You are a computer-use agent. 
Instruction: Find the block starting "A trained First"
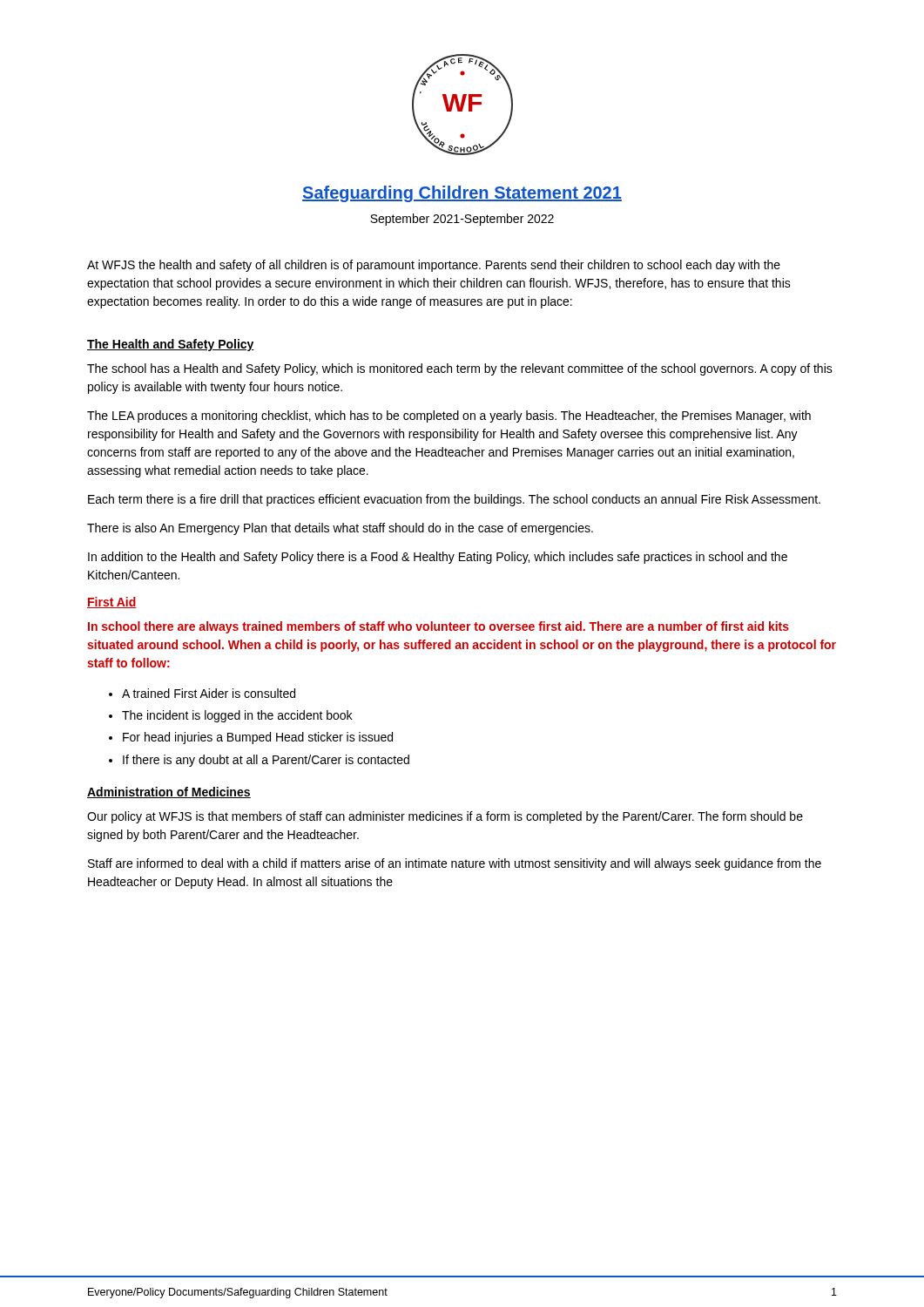click(209, 694)
